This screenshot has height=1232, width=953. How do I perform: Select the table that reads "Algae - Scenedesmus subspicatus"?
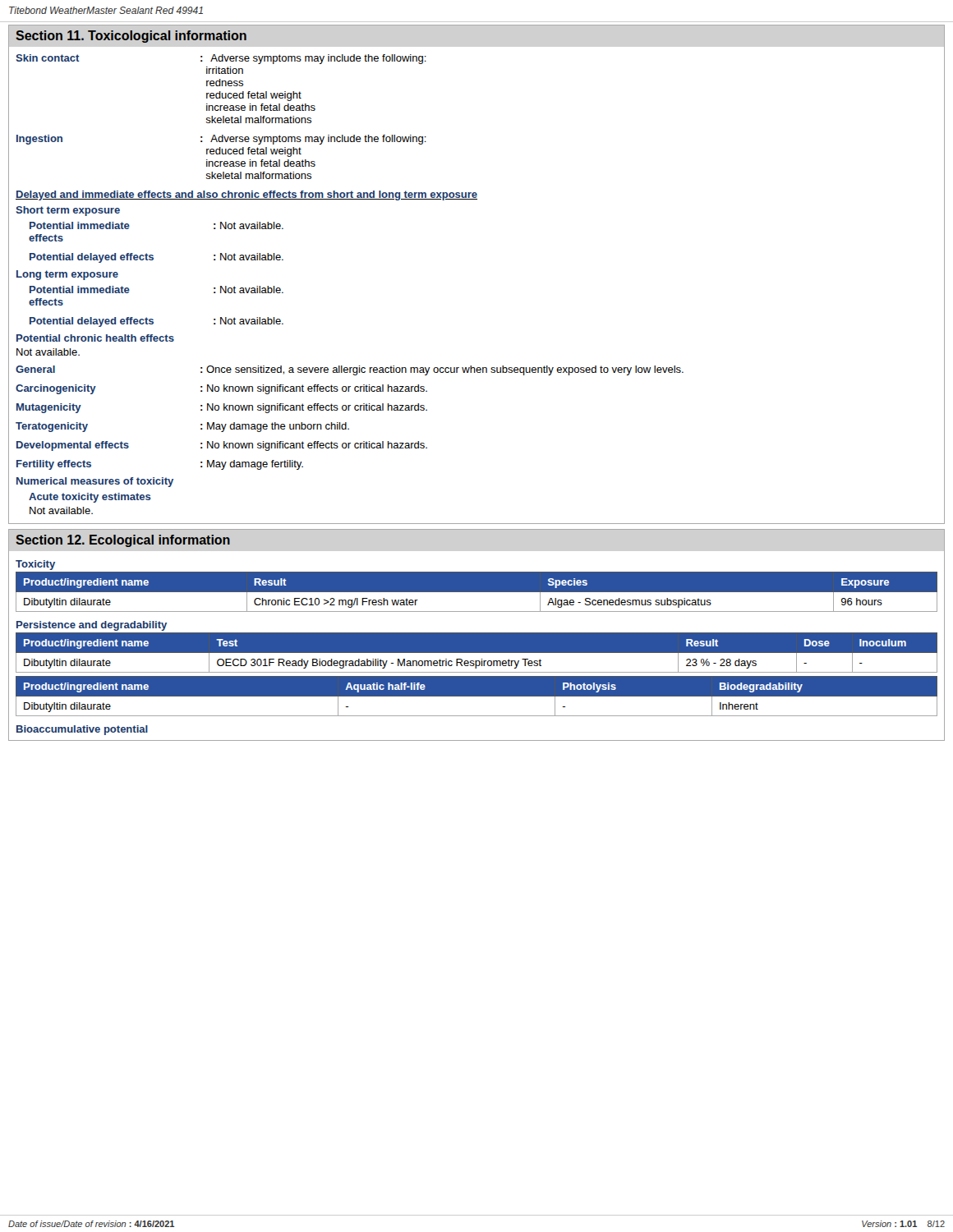pos(476,592)
